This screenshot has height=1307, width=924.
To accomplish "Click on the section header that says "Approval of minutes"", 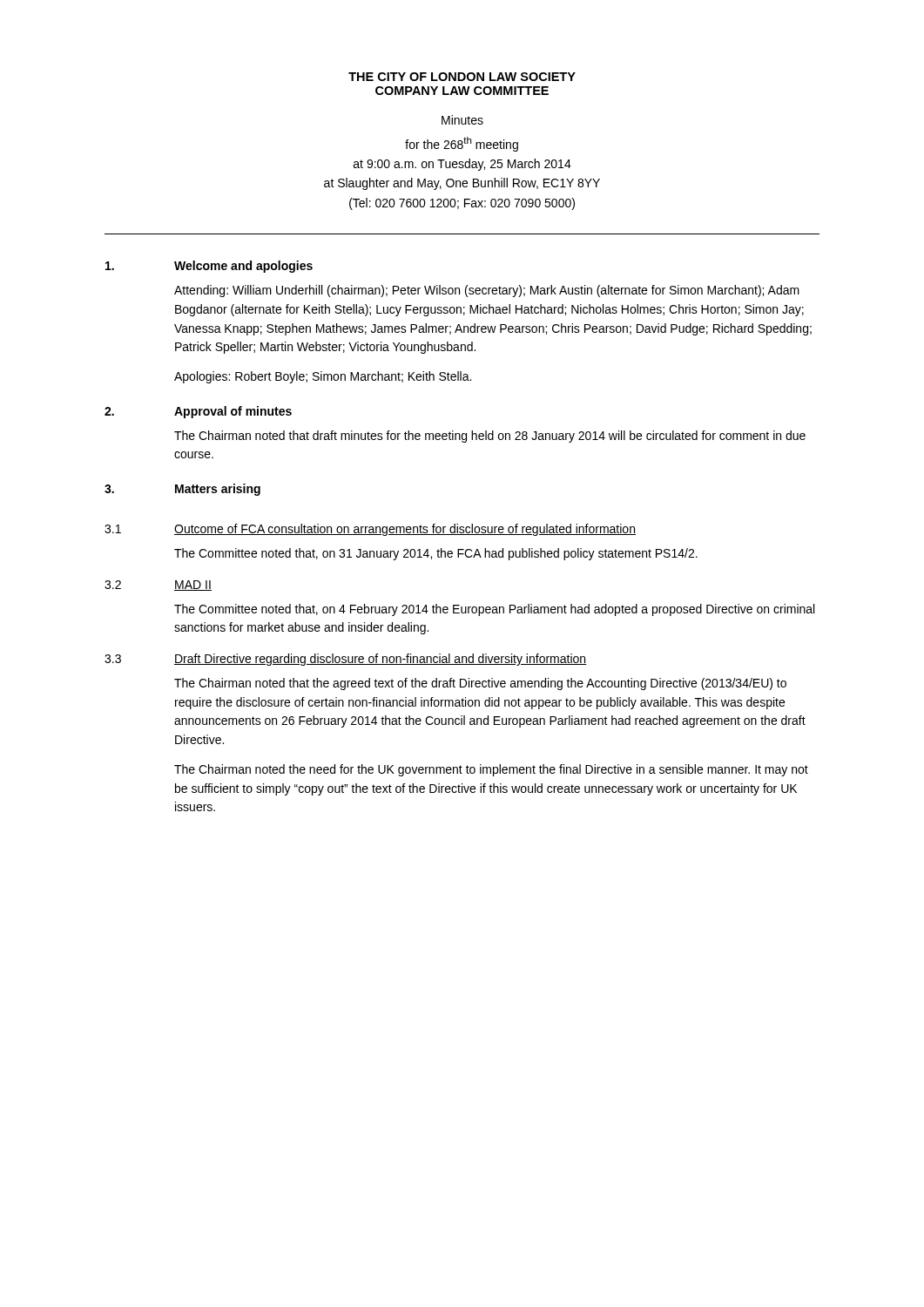I will coord(233,411).
